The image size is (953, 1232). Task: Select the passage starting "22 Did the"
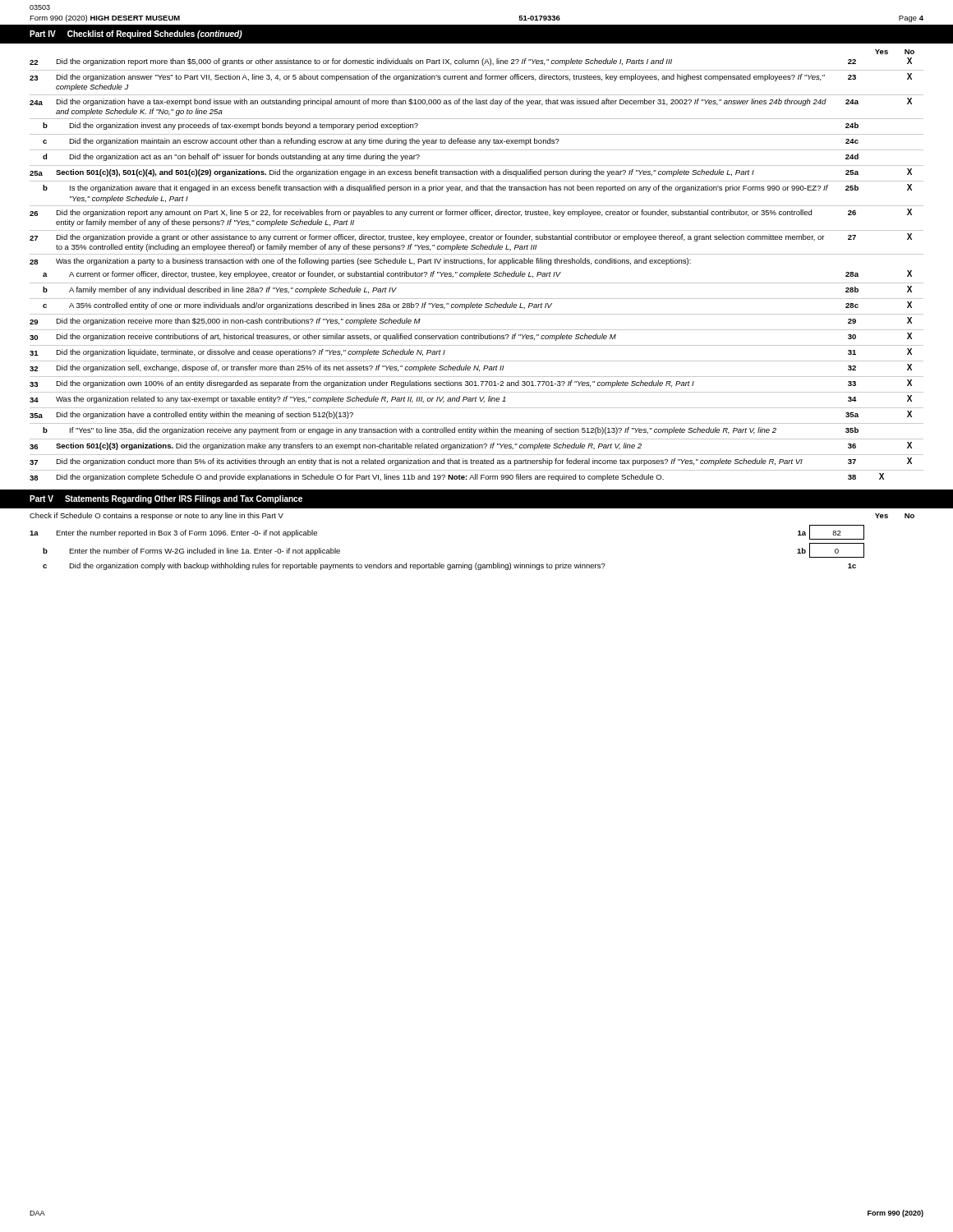coord(476,62)
